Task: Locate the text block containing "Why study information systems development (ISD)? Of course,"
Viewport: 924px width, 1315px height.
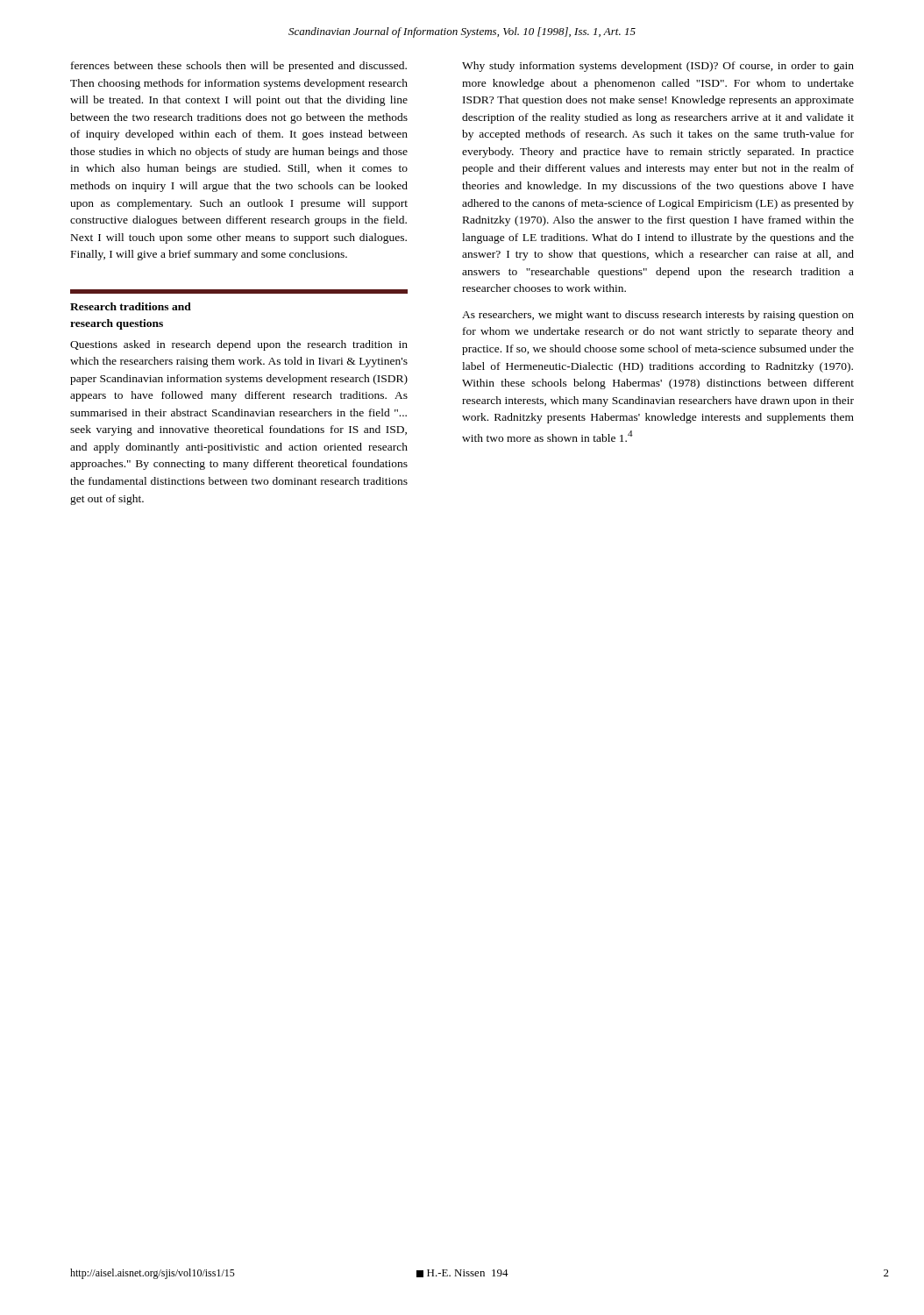Action: tap(658, 177)
